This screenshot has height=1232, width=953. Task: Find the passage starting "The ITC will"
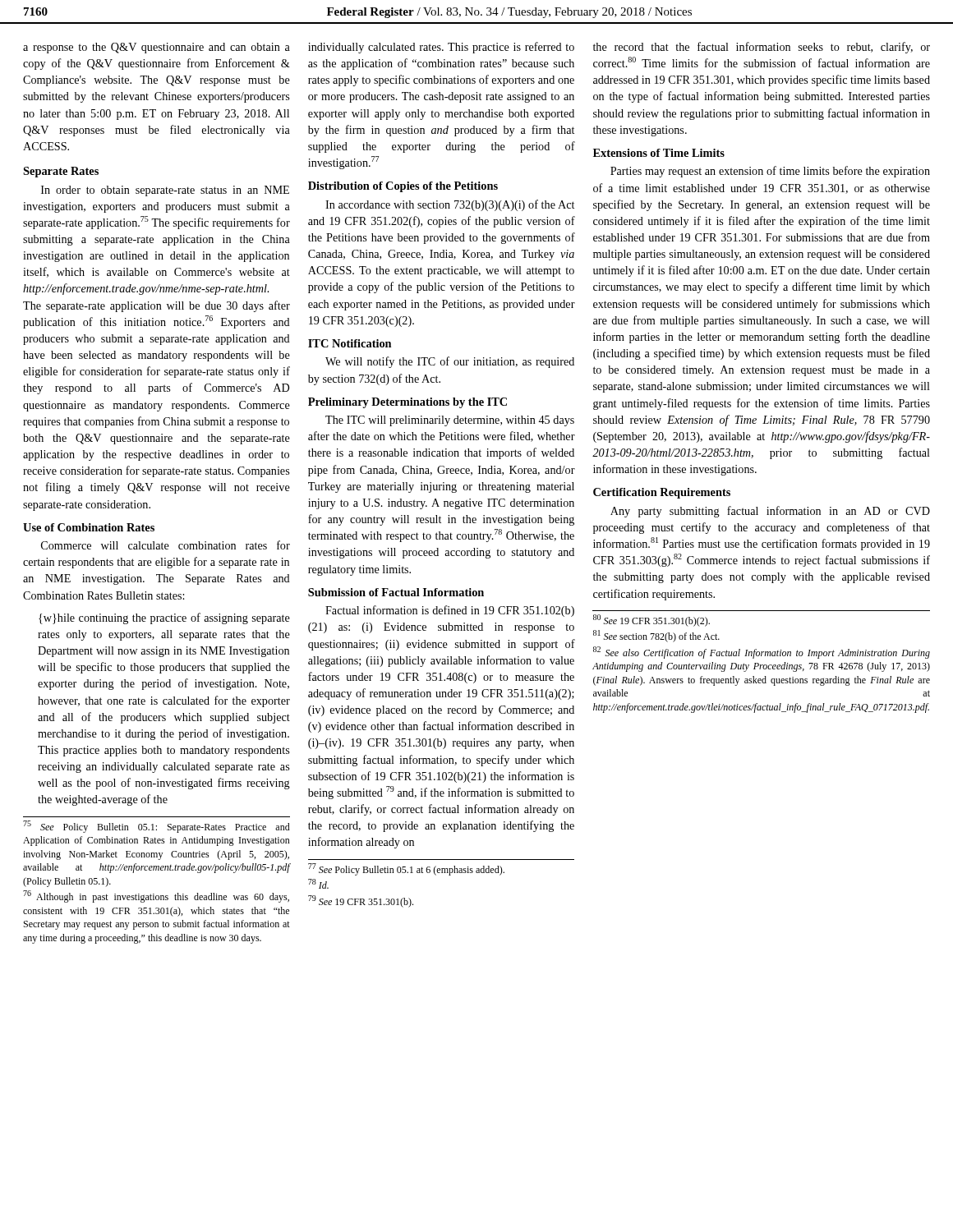pos(441,494)
